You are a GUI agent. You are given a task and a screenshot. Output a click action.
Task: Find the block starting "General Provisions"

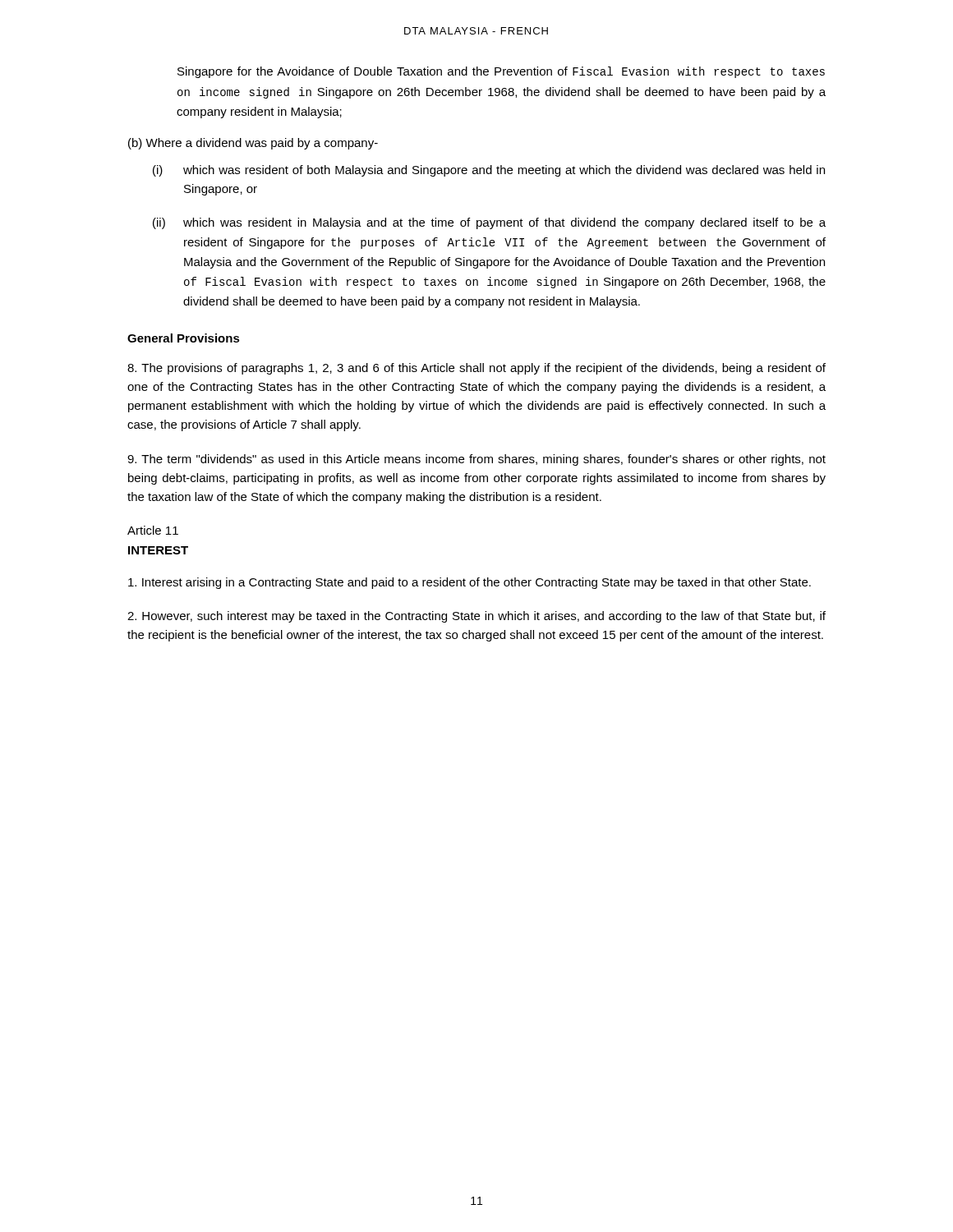pos(184,338)
